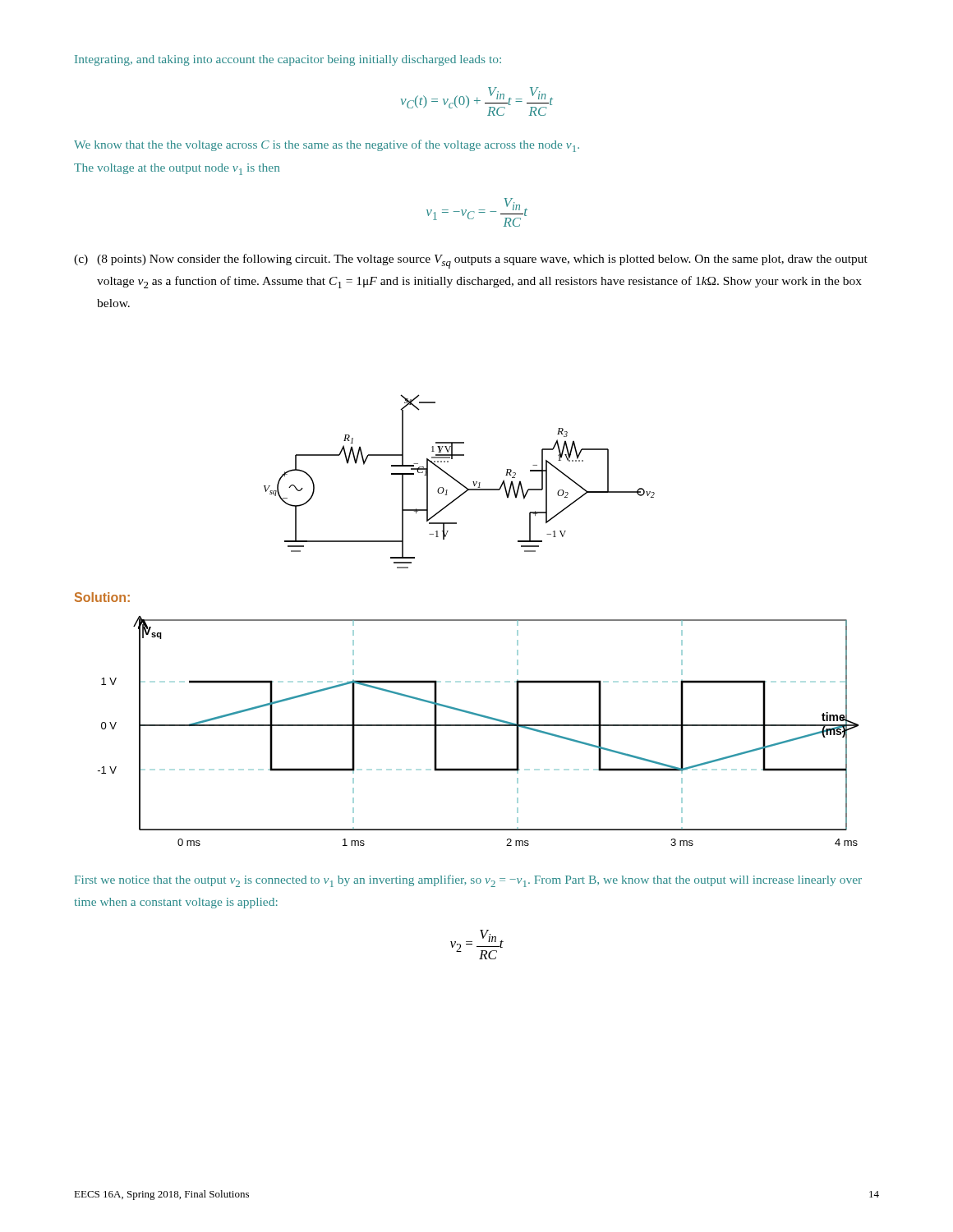Point to the formula beginning "v1 = −vC ="

[476, 213]
